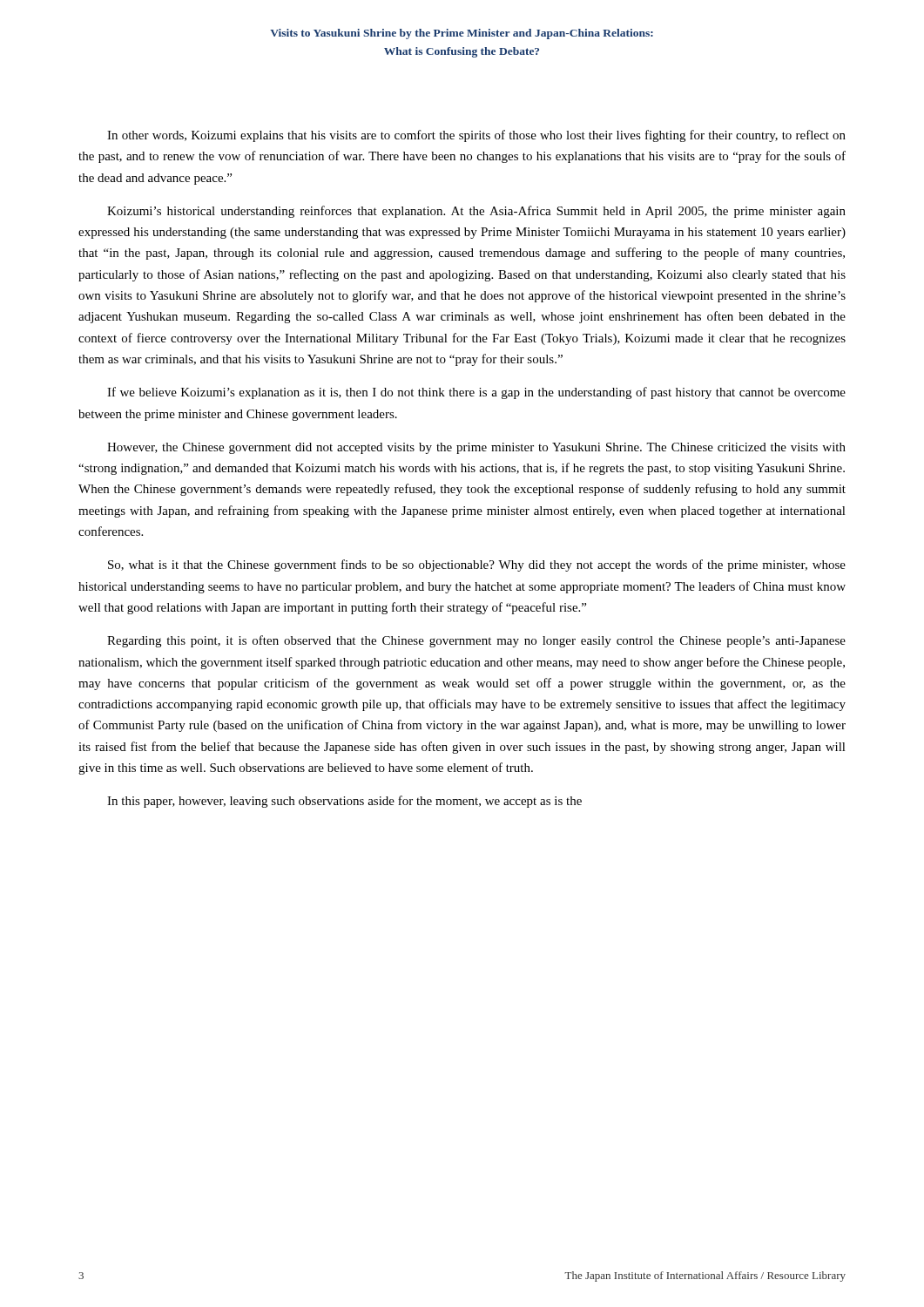Point to the region starting "If we believe Koizumi’s"
This screenshot has height=1307, width=924.
coord(462,403)
